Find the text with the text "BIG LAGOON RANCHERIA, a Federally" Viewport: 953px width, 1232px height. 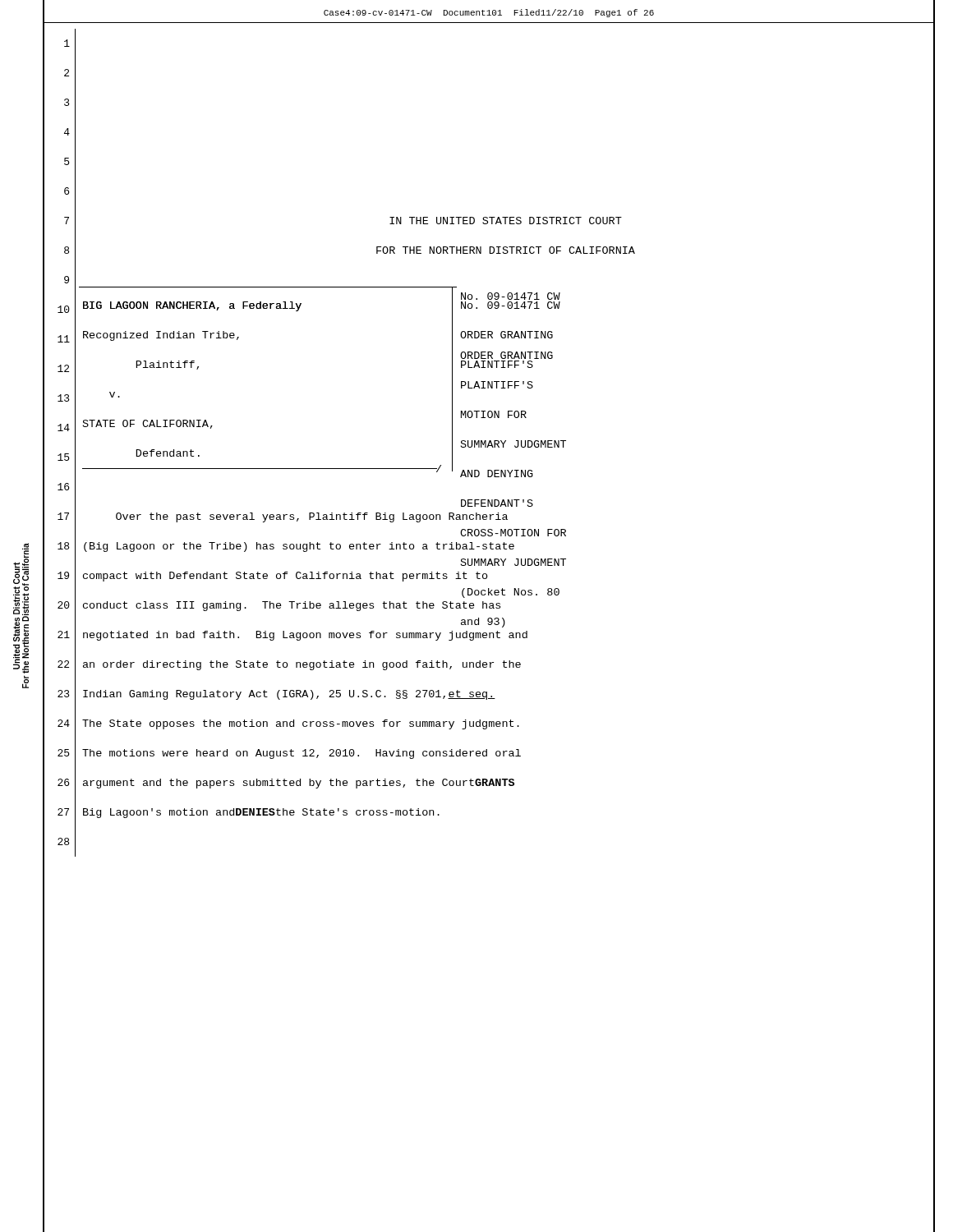263,305
